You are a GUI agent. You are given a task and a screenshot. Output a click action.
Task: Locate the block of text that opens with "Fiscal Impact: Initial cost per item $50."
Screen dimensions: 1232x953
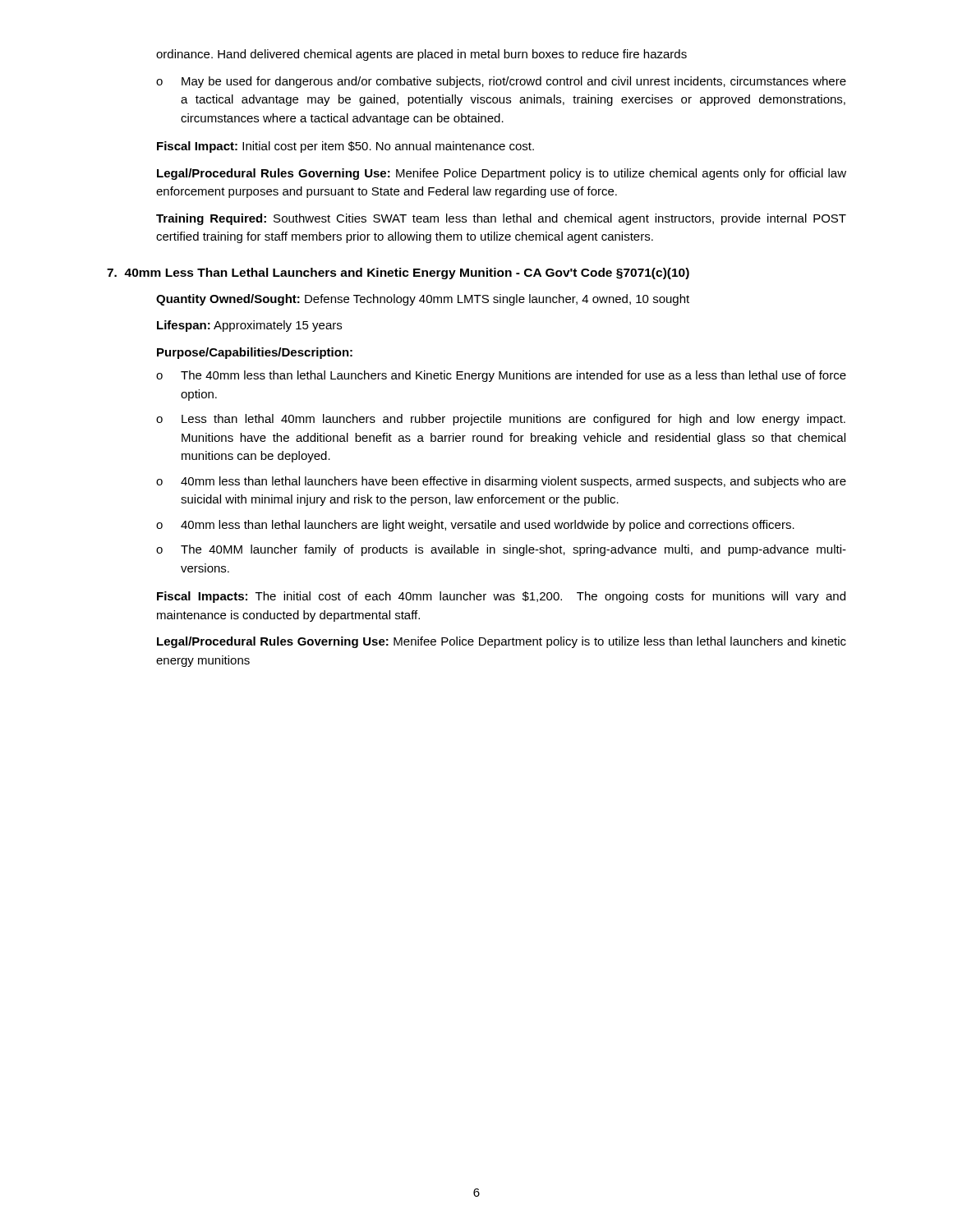pos(346,146)
